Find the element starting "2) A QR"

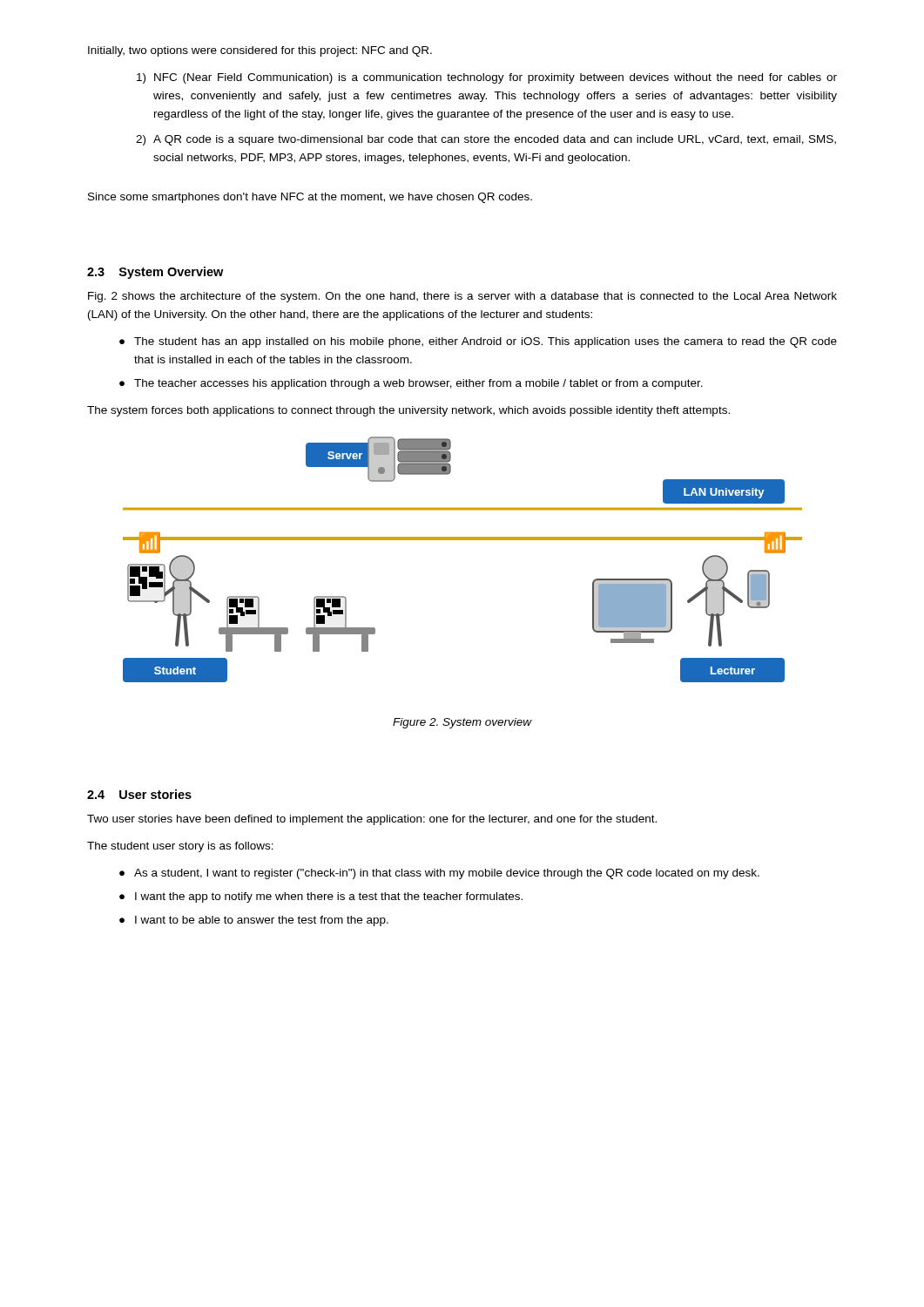pyautogui.click(x=474, y=149)
